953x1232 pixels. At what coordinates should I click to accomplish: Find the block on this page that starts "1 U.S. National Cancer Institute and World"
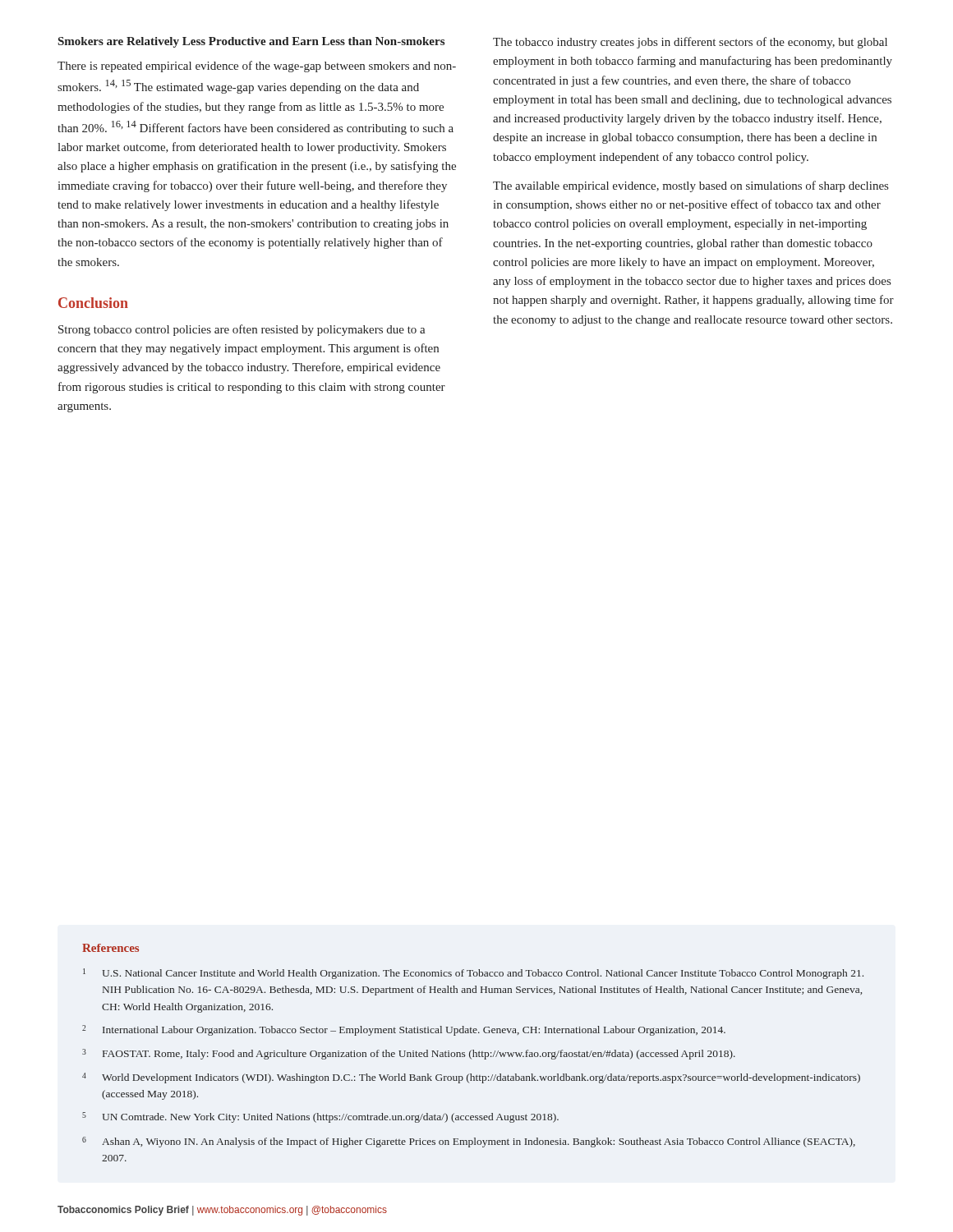point(476,990)
